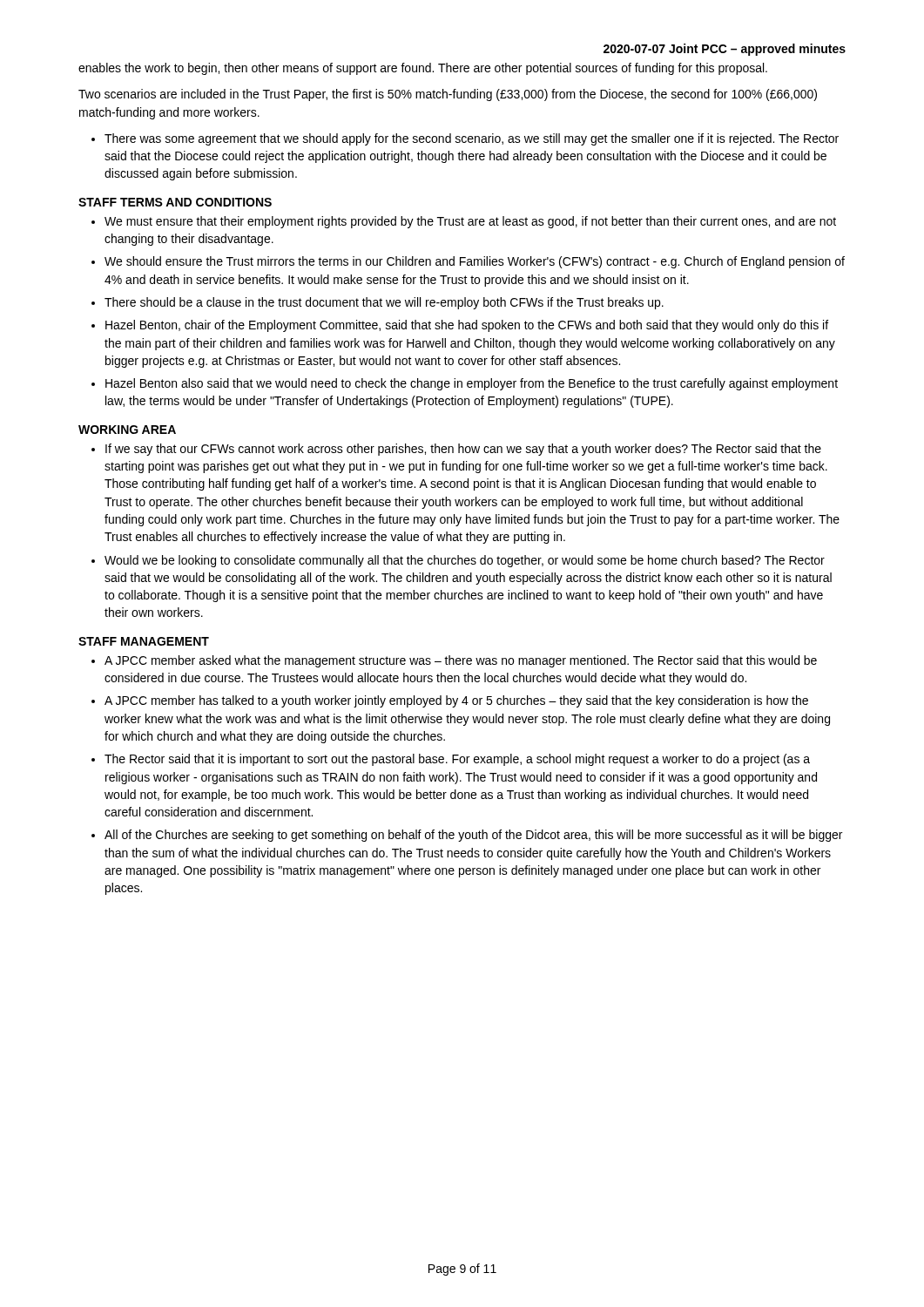Point to the passage starting "WORKING AREA"
The image size is (924, 1307).
point(127,429)
